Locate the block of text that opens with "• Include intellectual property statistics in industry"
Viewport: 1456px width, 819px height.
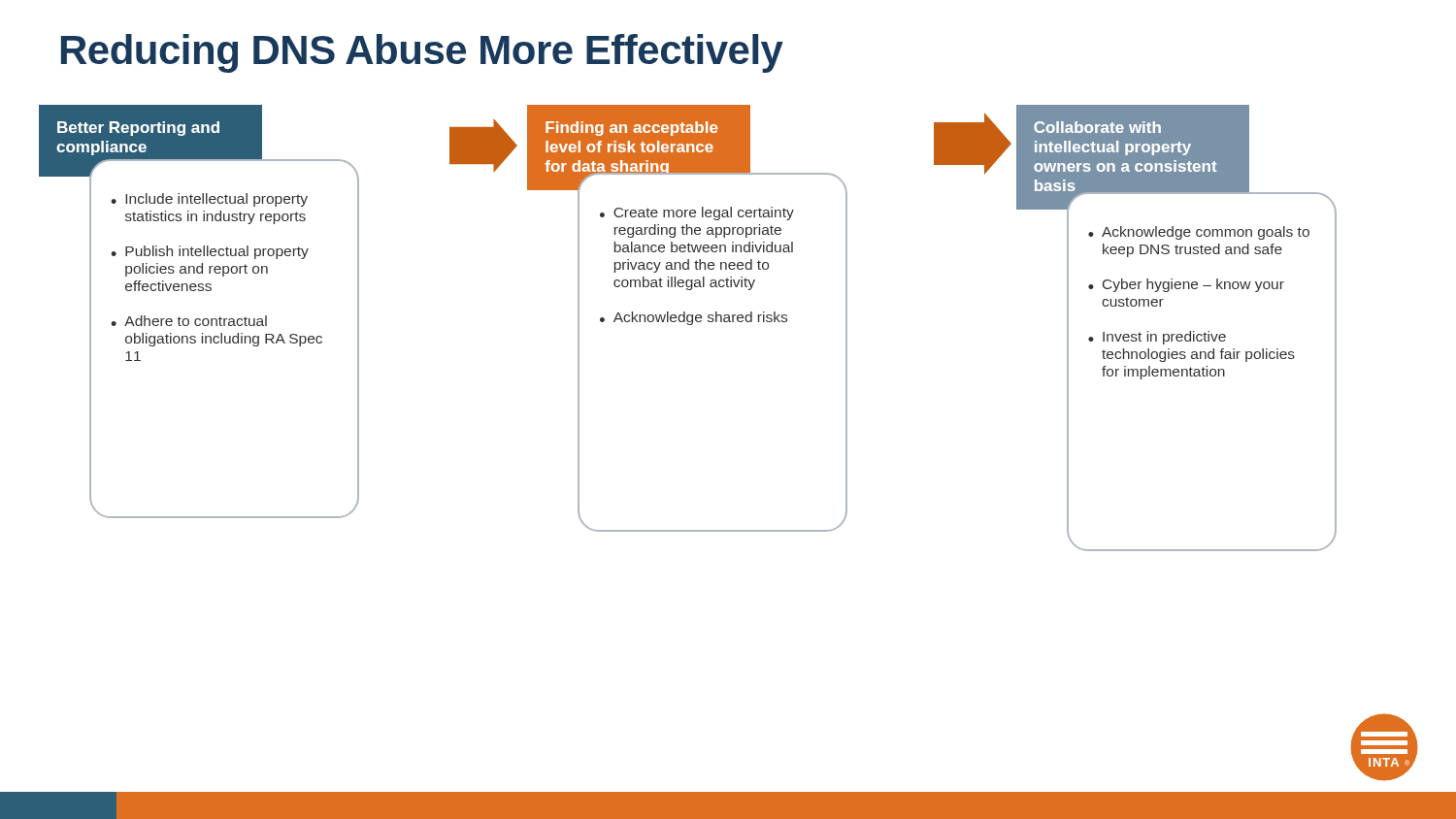(222, 278)
